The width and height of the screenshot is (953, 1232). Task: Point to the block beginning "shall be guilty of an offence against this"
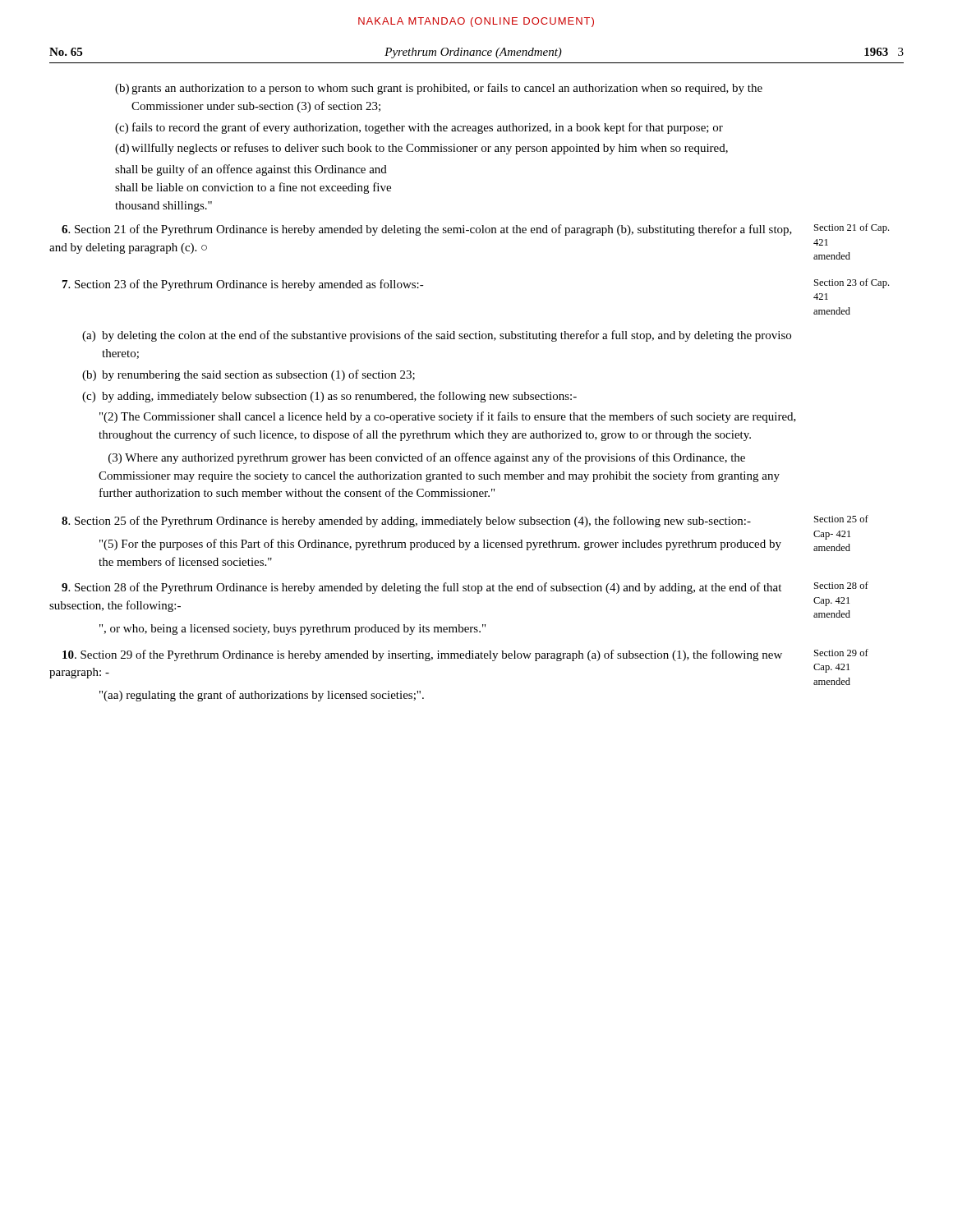(253, 187)
